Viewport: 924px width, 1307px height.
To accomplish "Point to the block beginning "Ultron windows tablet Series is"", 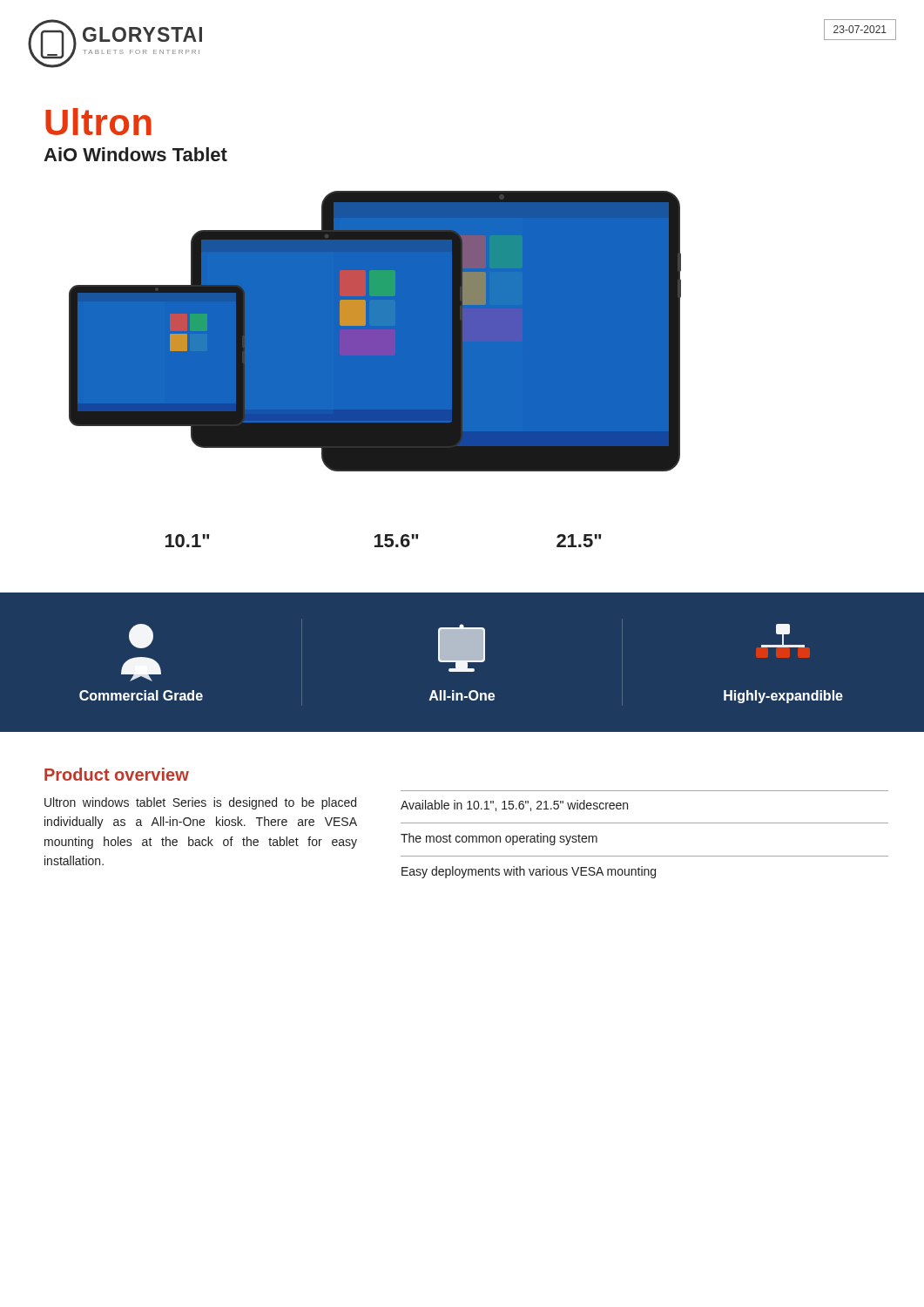I will 200,832.
